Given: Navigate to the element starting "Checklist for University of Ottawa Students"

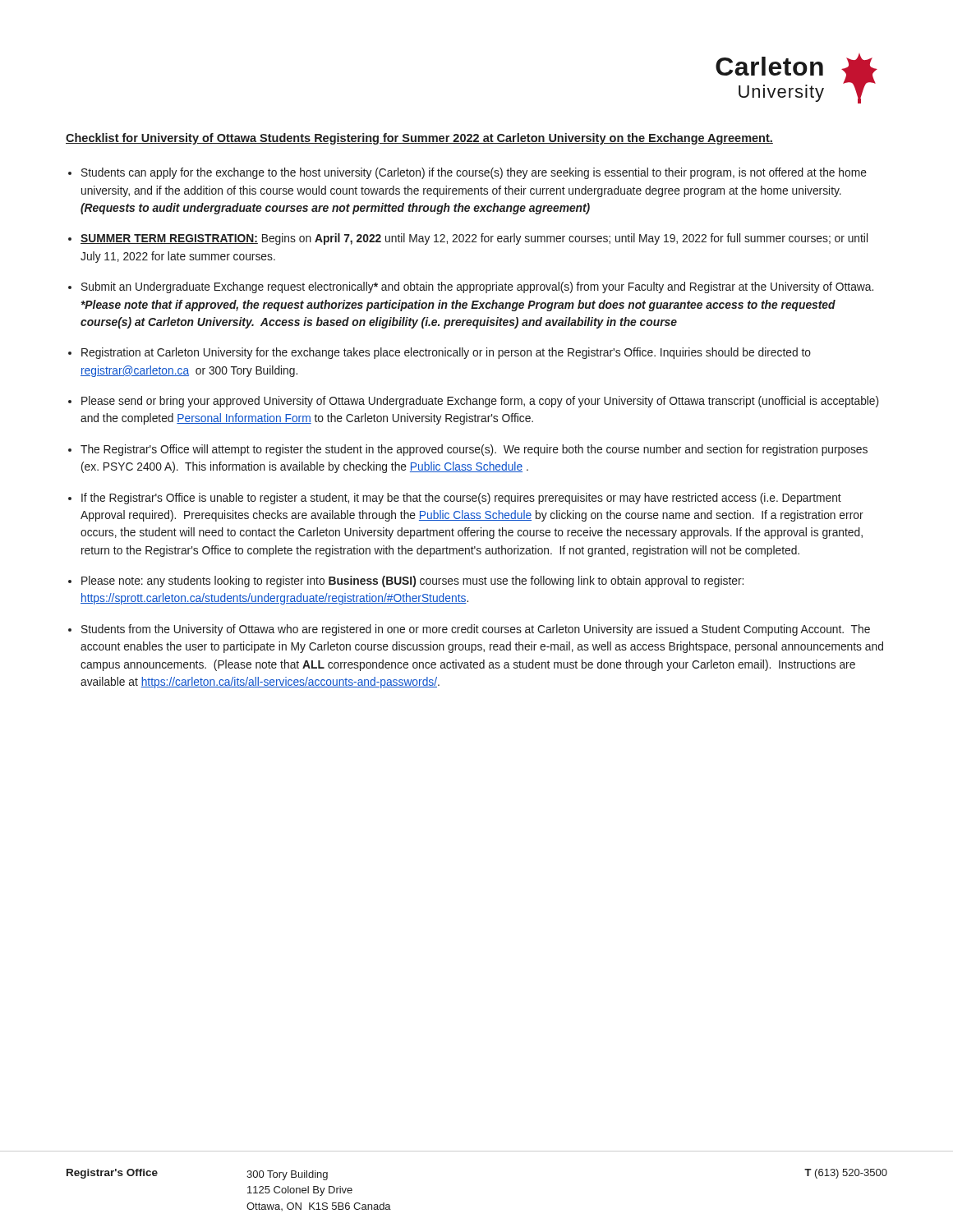Looking at the screenshot, I should 476,138.
